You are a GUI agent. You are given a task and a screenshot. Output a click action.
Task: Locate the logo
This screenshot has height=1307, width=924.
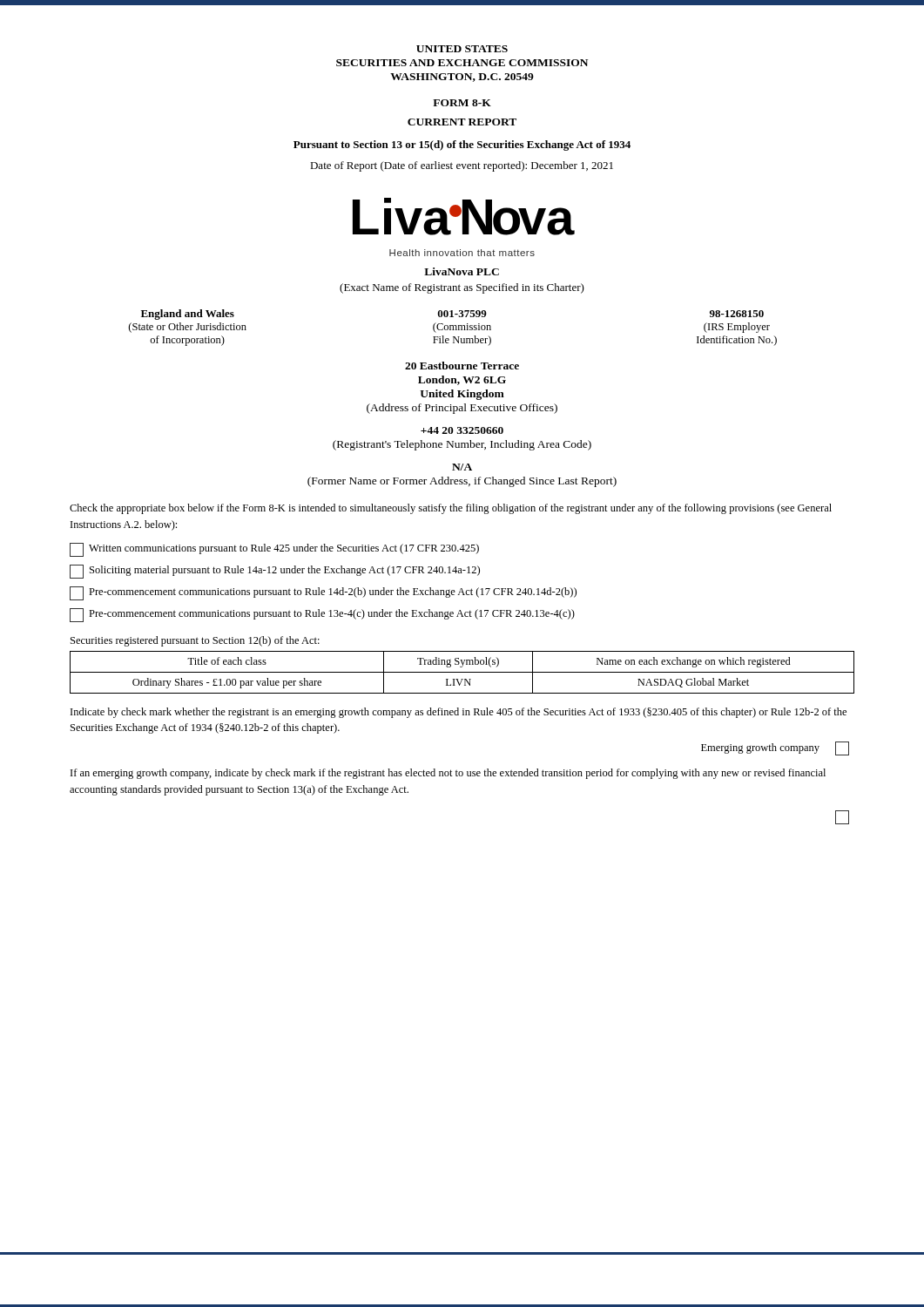click(x=462, y=217)
